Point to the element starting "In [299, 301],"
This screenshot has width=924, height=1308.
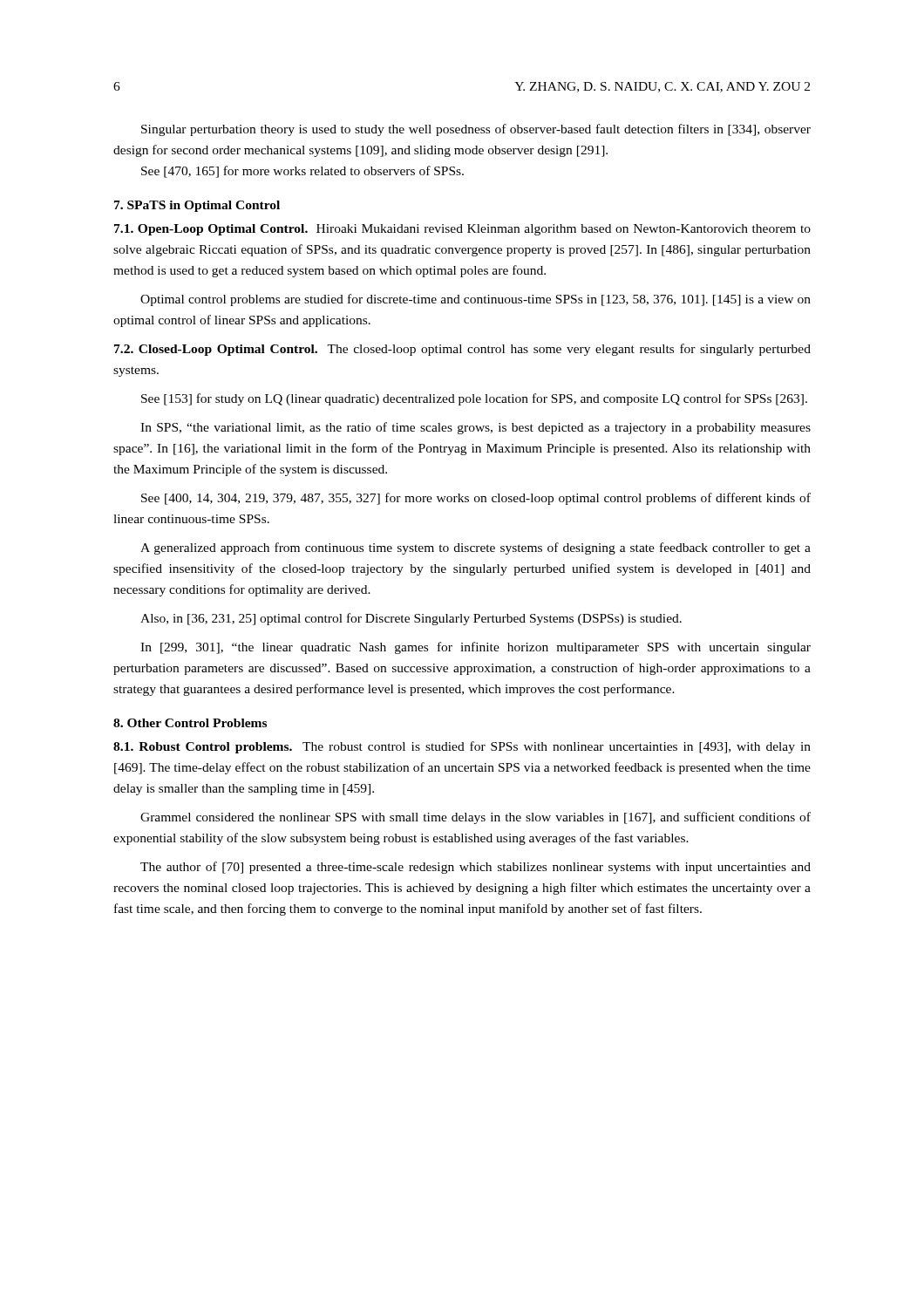462,668
